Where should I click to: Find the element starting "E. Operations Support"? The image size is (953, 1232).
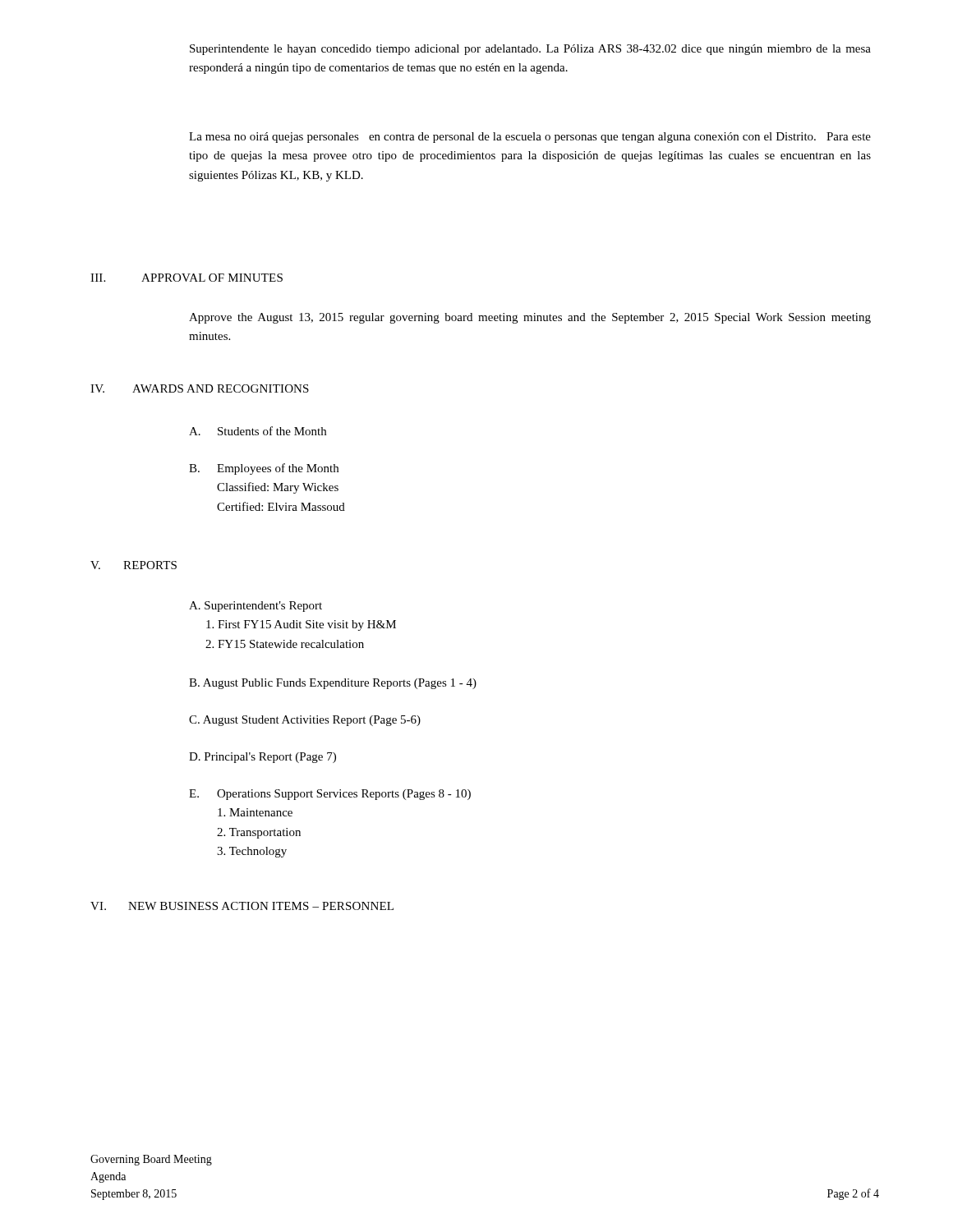[x=330, y=795]
